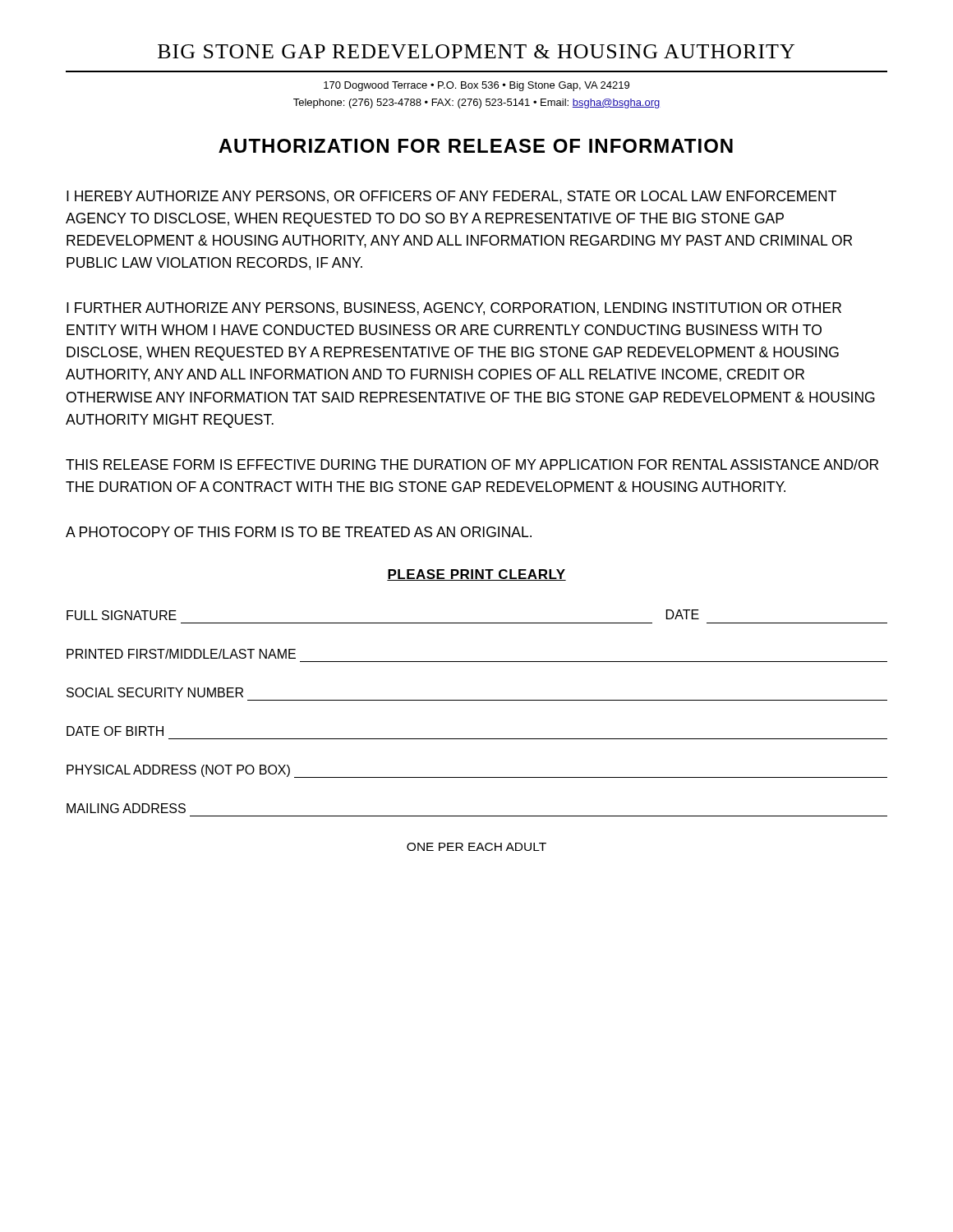
Task: Locate the text block containing "PHYSICAL ADDRESS (NOT"
Action: [x=476, y=770]
